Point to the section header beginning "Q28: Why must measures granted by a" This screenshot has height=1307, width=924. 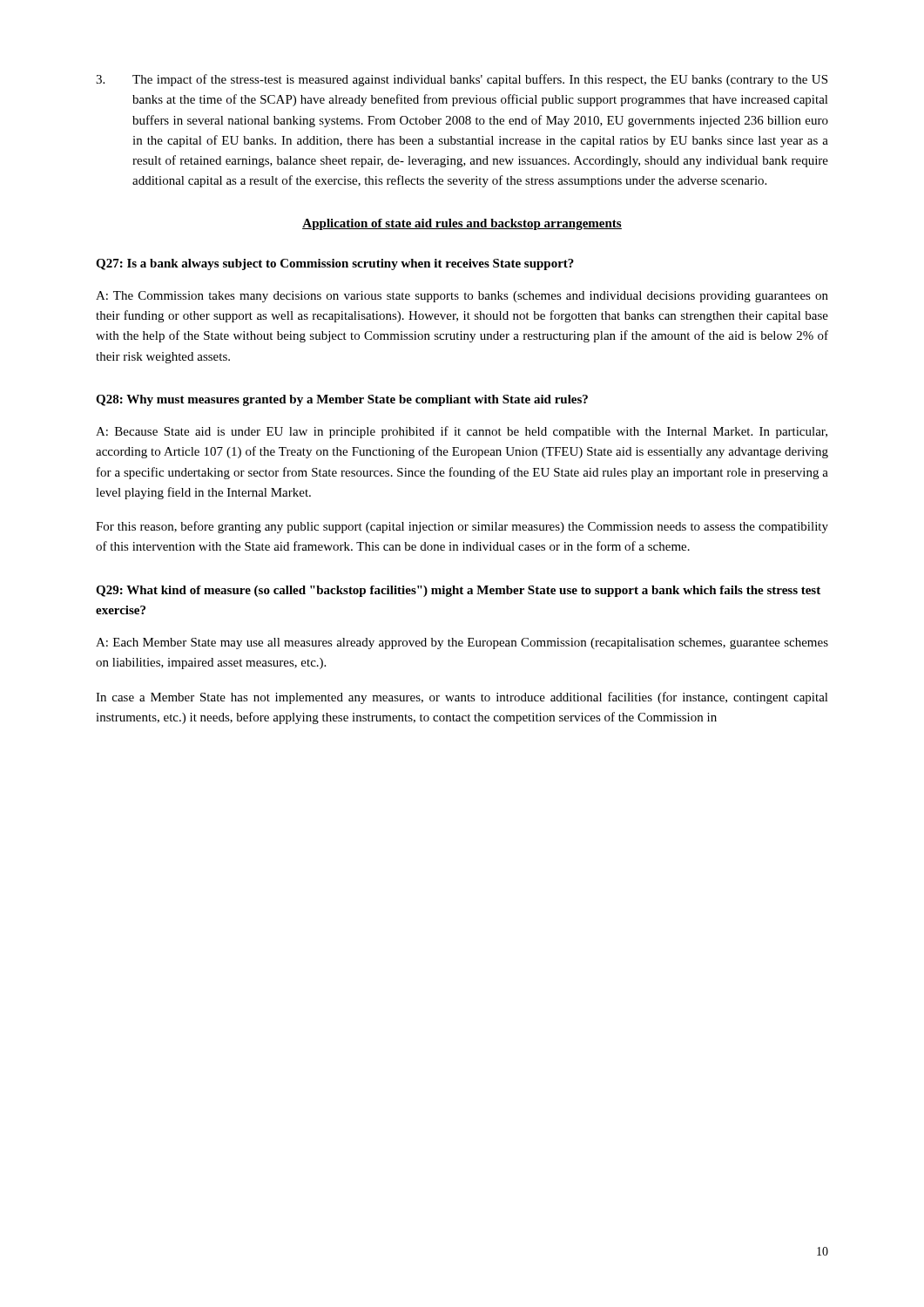[x=342, y=399]
